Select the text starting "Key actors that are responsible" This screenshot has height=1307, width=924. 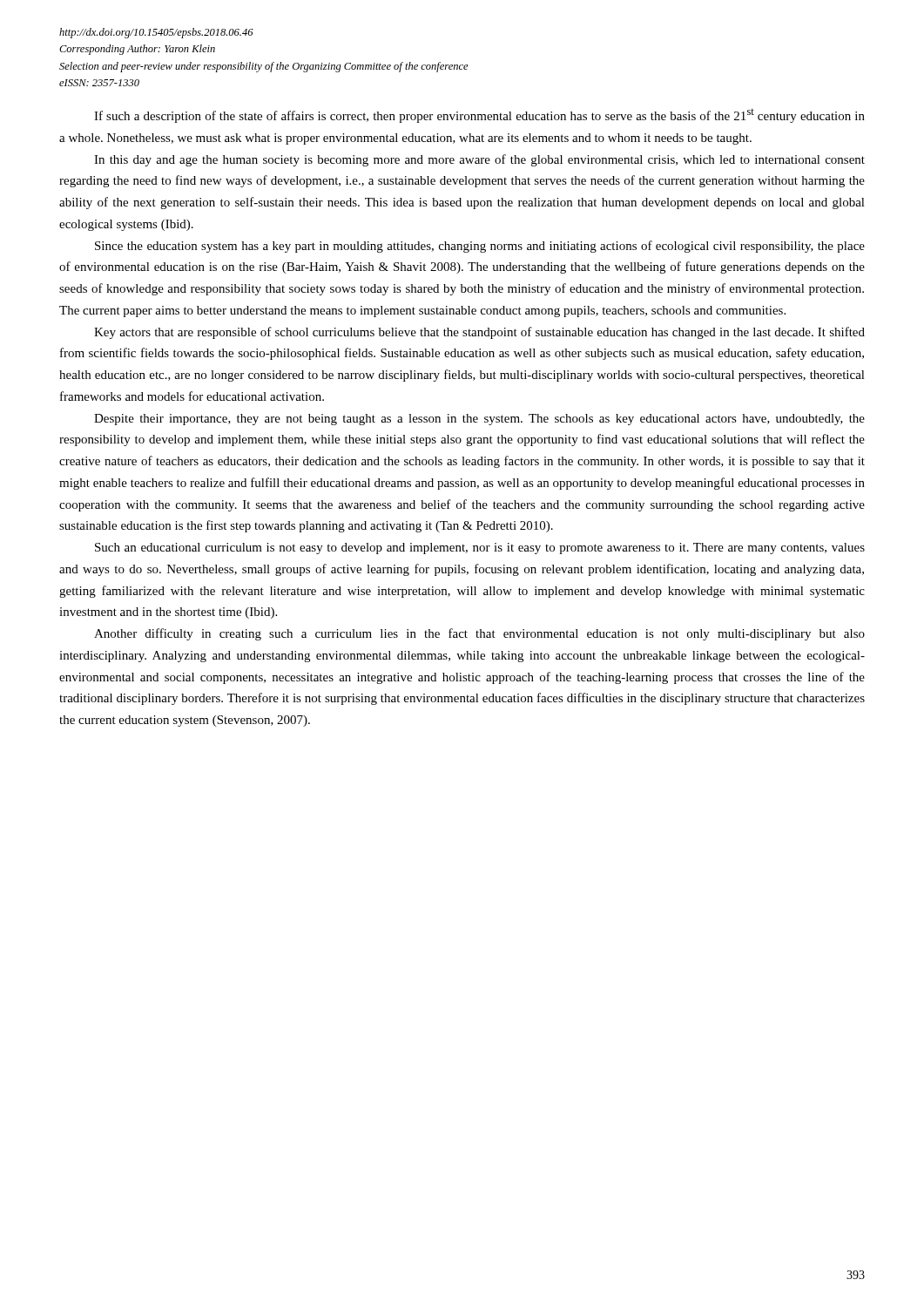click(x=462, y=364)
